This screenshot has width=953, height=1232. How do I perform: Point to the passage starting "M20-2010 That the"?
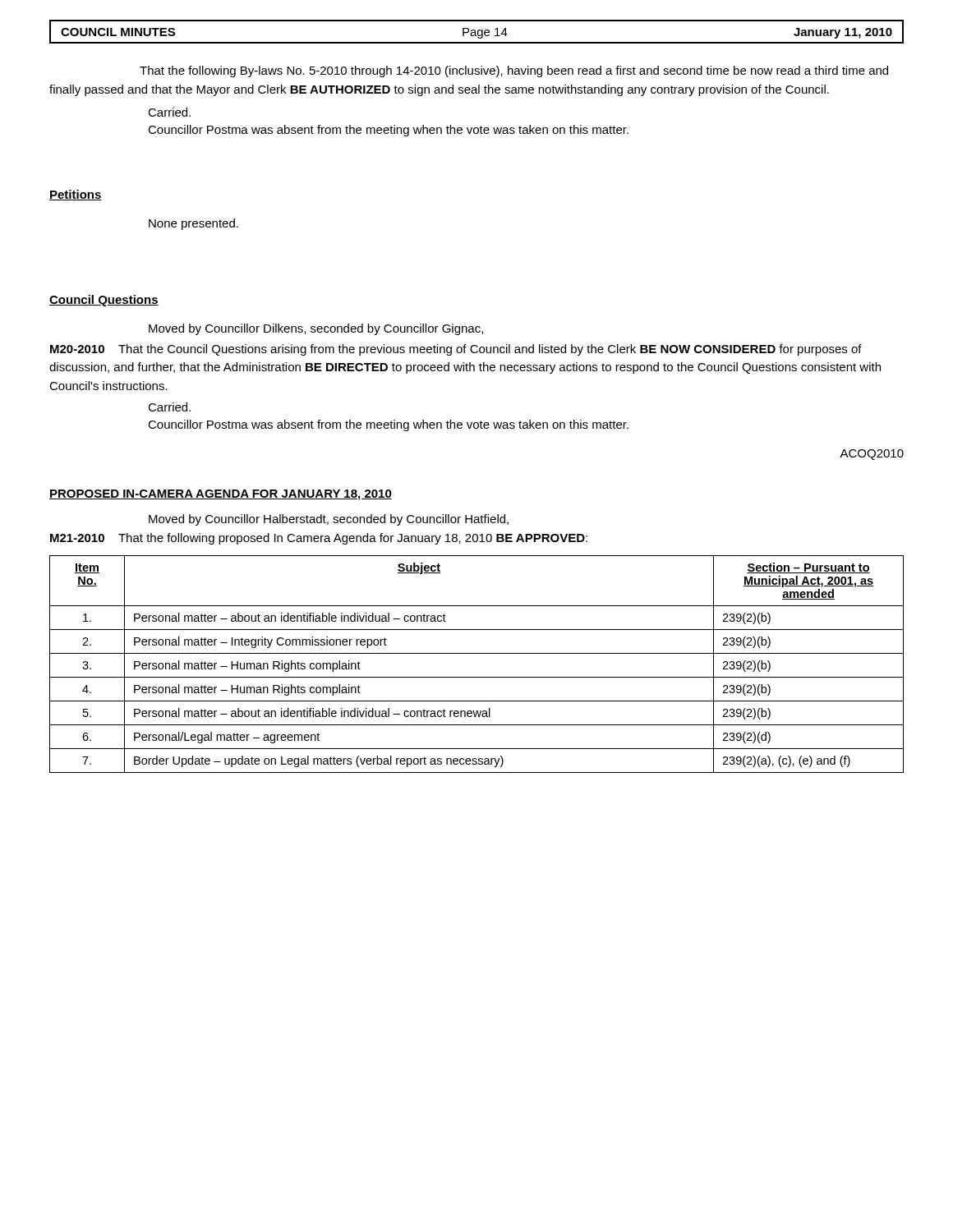[x=465, y=367]
